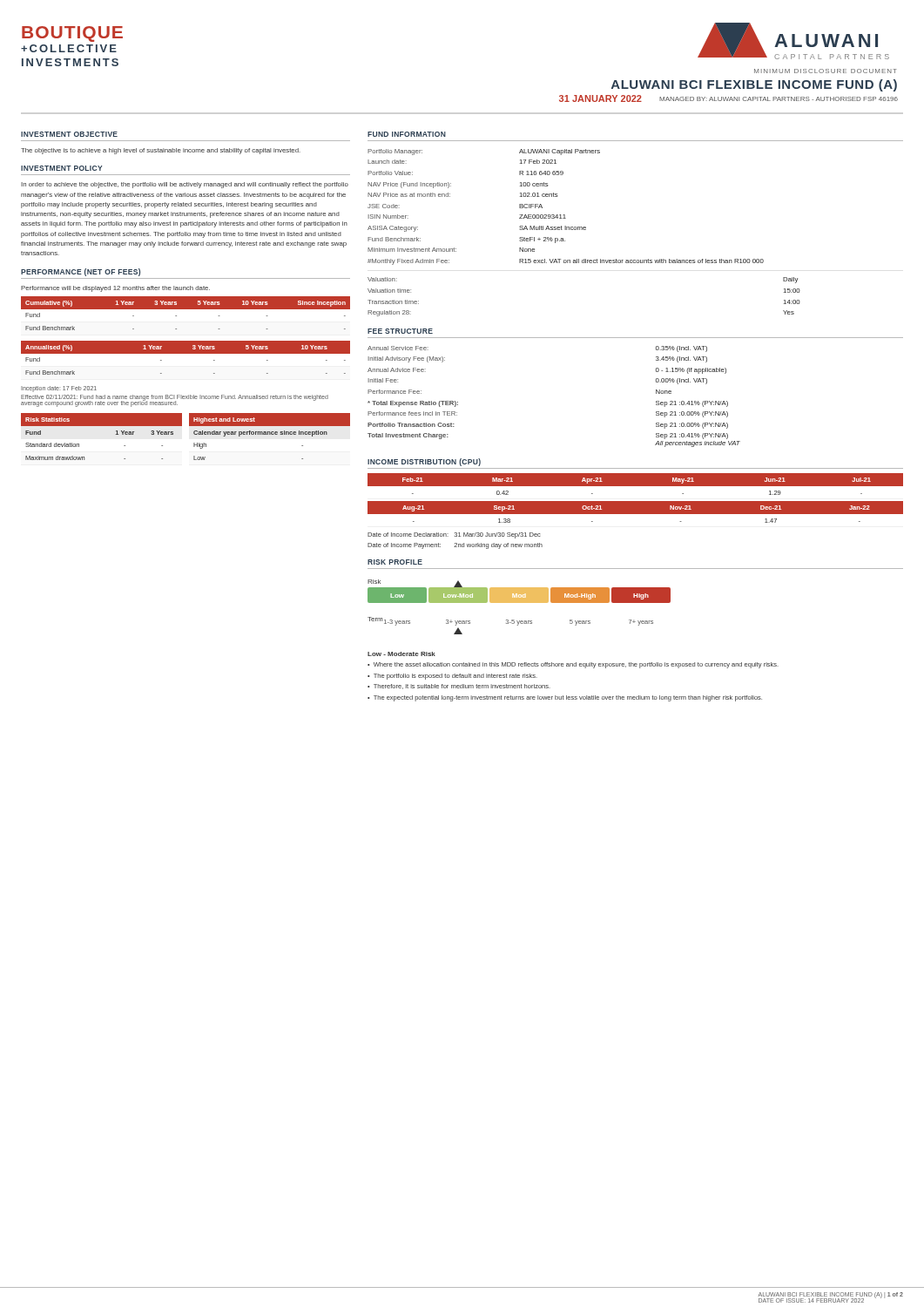Click on the text block that reads "In order to achieve the"
This screenshot has width=924, height=1307.
[185, 219]
